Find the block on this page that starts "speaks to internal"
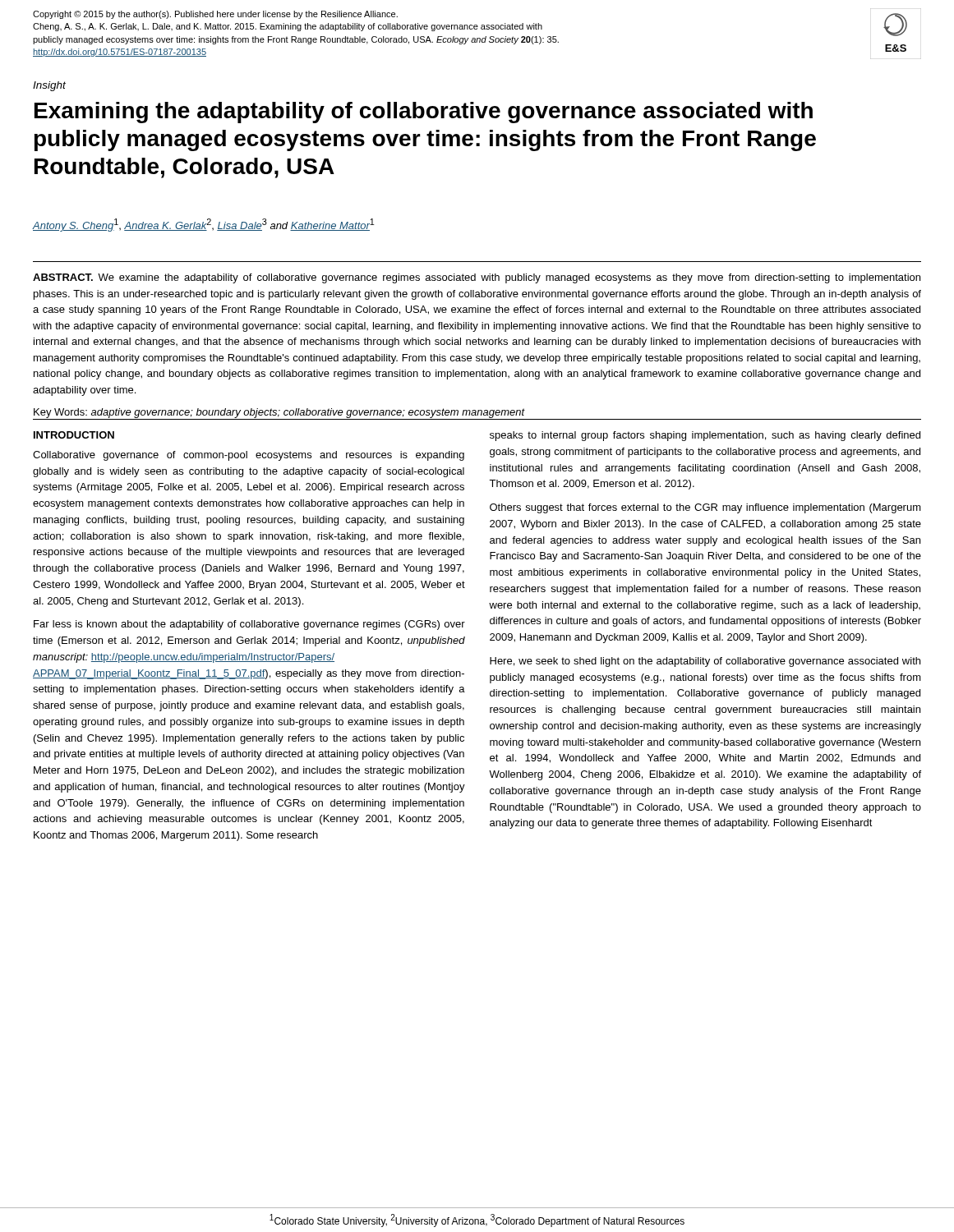This screenshot has width=954, height=1232. (705, 629)
